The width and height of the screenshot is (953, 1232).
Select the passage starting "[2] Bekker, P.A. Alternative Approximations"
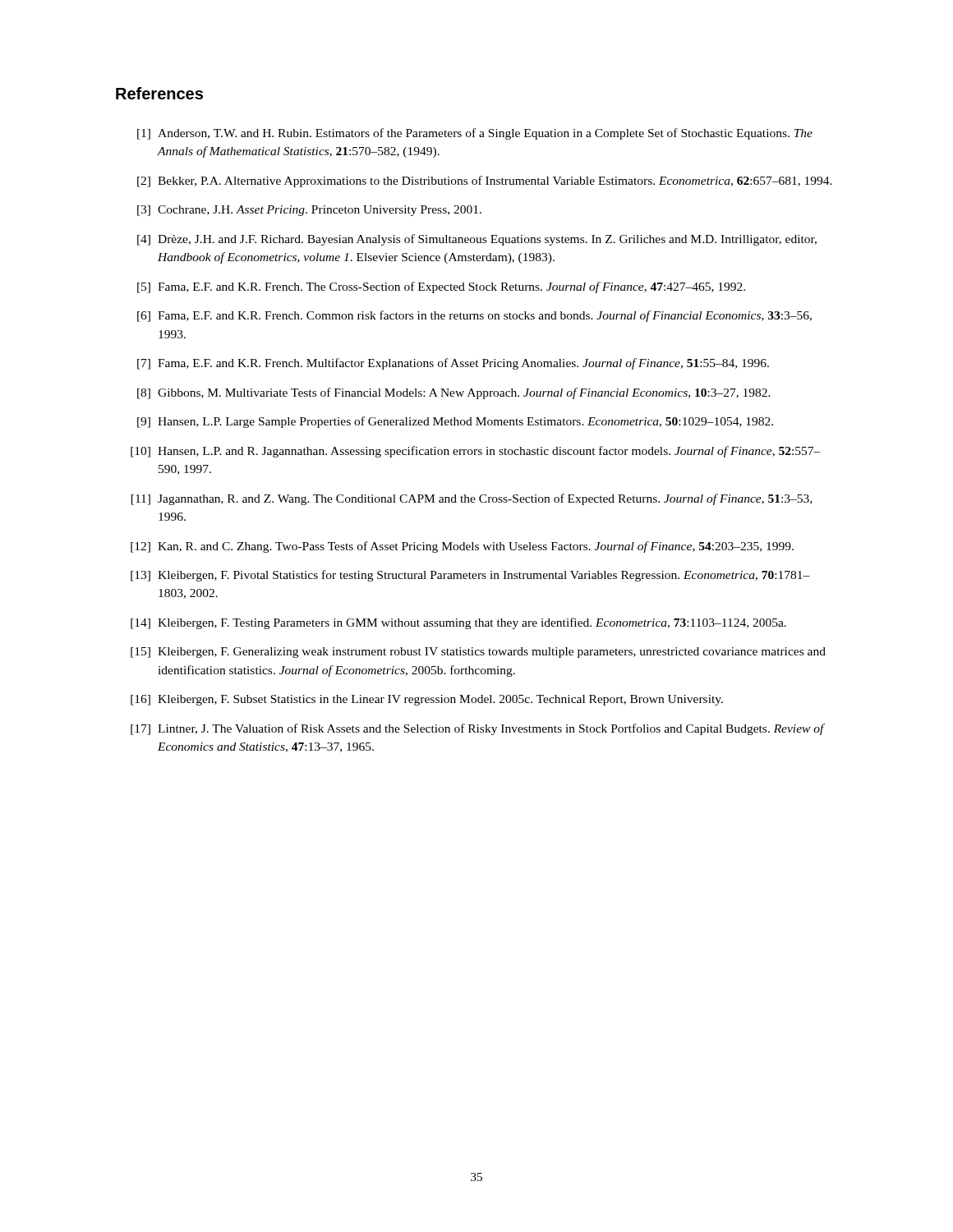pyautogui.click(x=476, y=181)
